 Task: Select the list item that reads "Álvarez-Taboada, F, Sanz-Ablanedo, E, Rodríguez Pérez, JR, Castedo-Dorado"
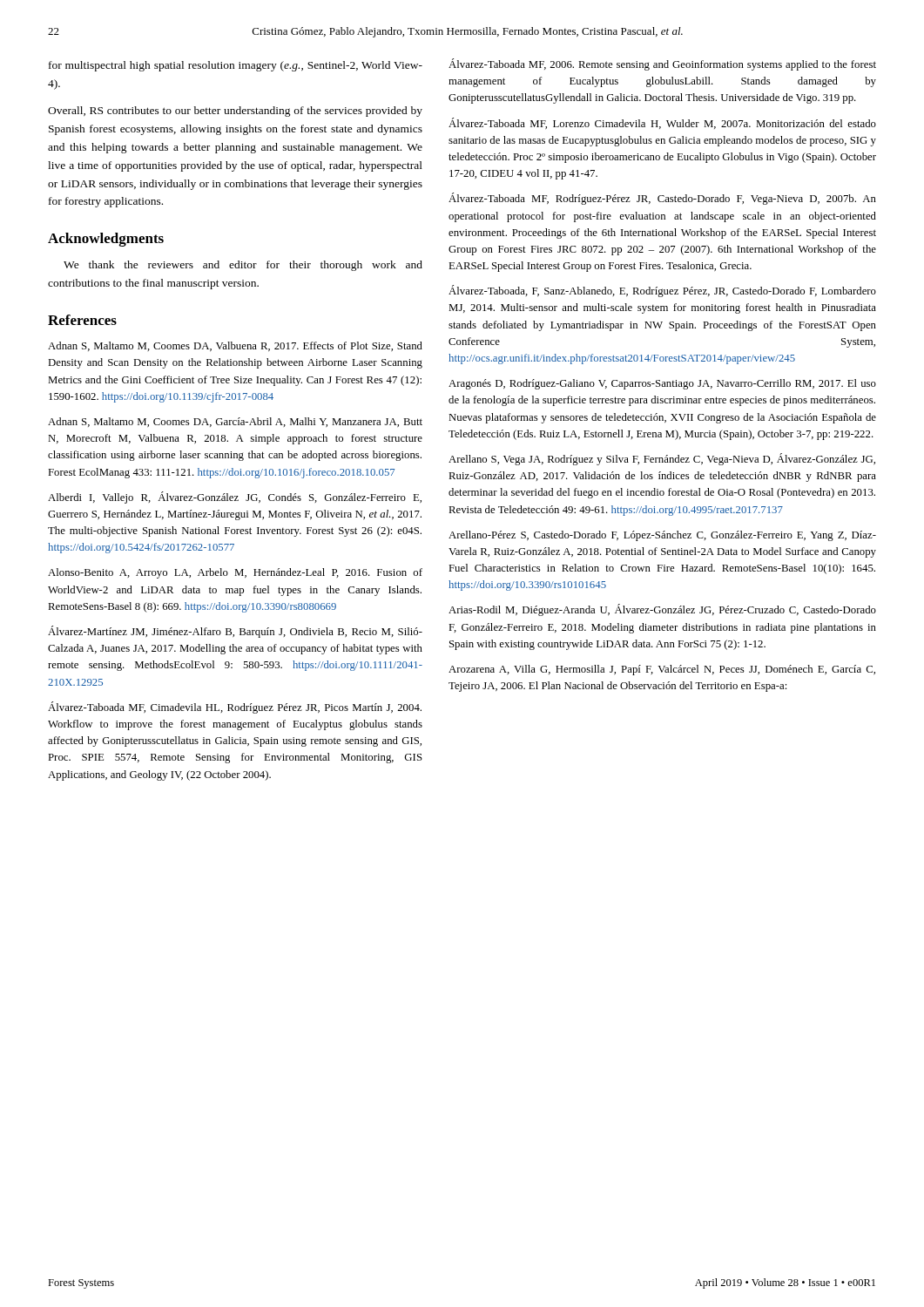point(662,325)
